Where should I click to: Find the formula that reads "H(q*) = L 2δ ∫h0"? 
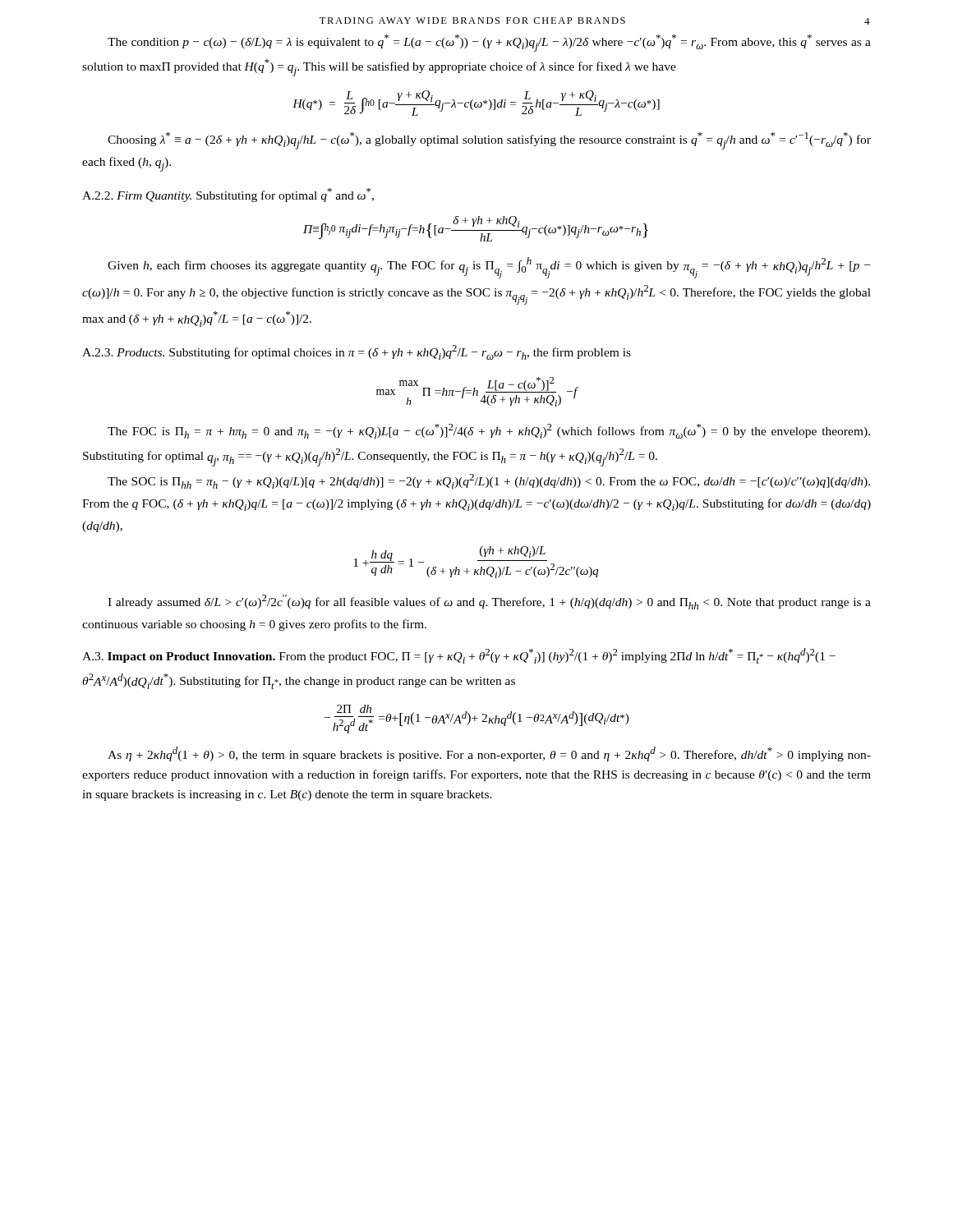click(x=476, y=103)
